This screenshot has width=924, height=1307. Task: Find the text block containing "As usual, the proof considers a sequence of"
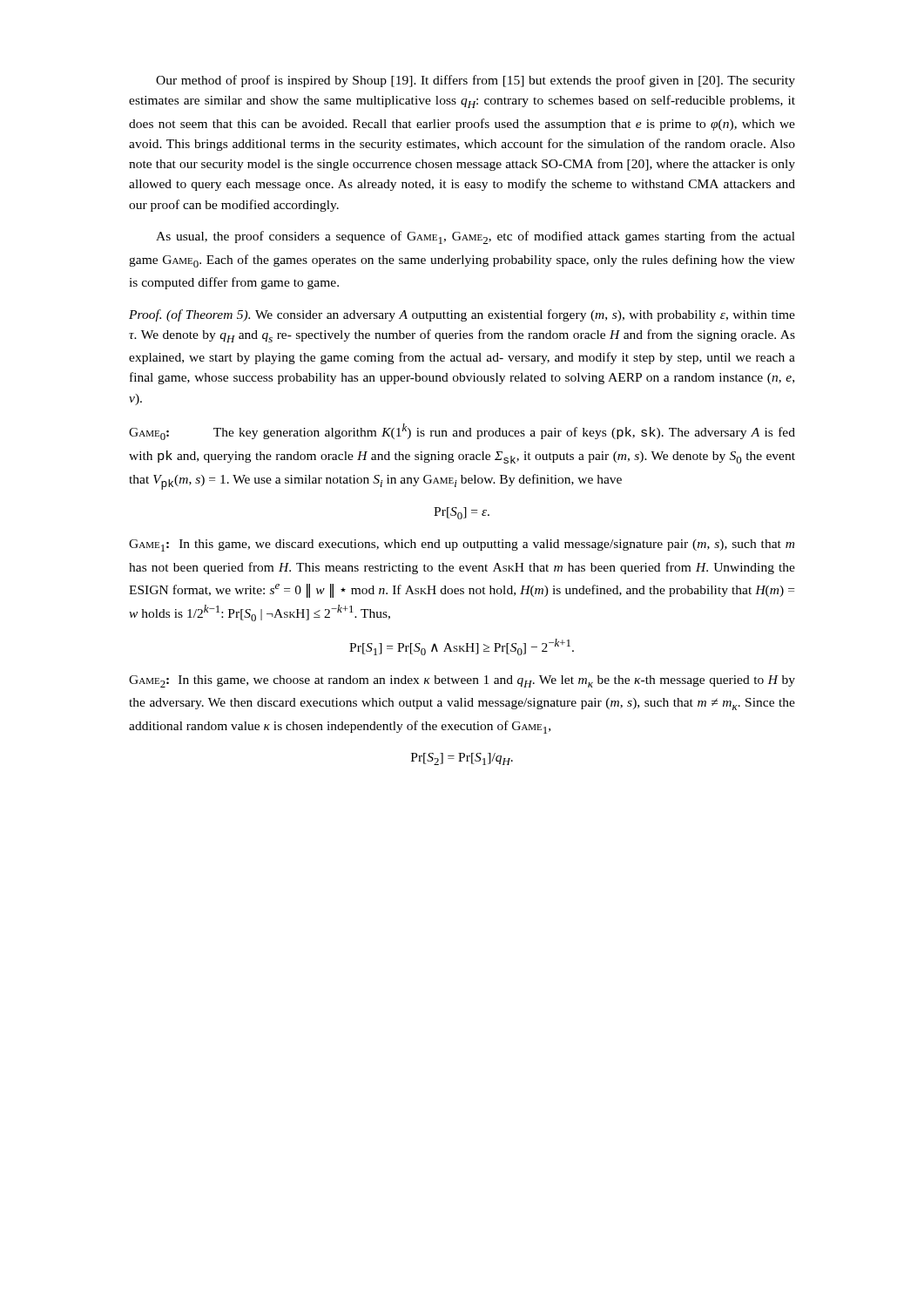tap(462, 259)
